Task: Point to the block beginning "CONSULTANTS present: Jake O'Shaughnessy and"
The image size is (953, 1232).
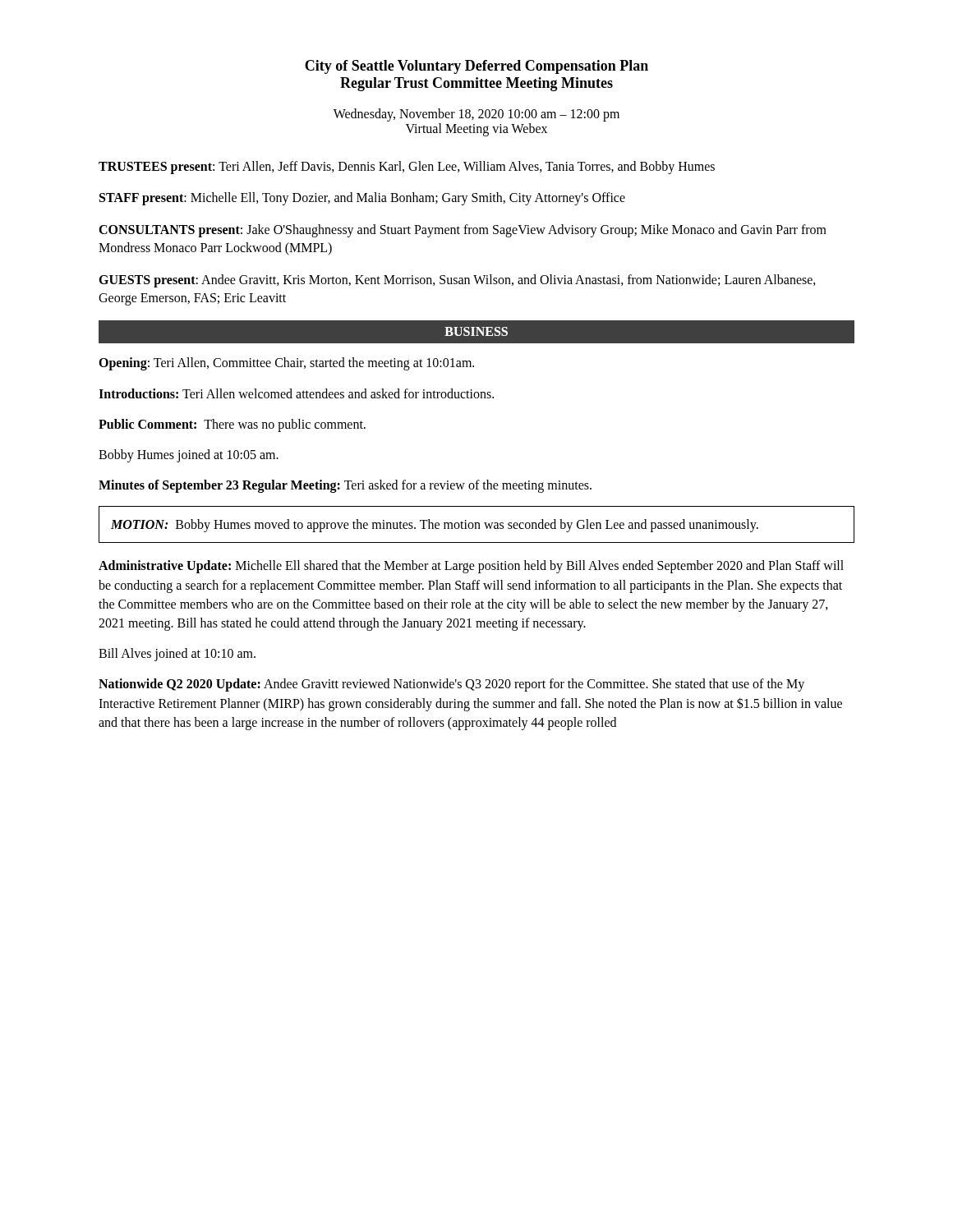Action: pyautogui.click(x=462, y=239)
